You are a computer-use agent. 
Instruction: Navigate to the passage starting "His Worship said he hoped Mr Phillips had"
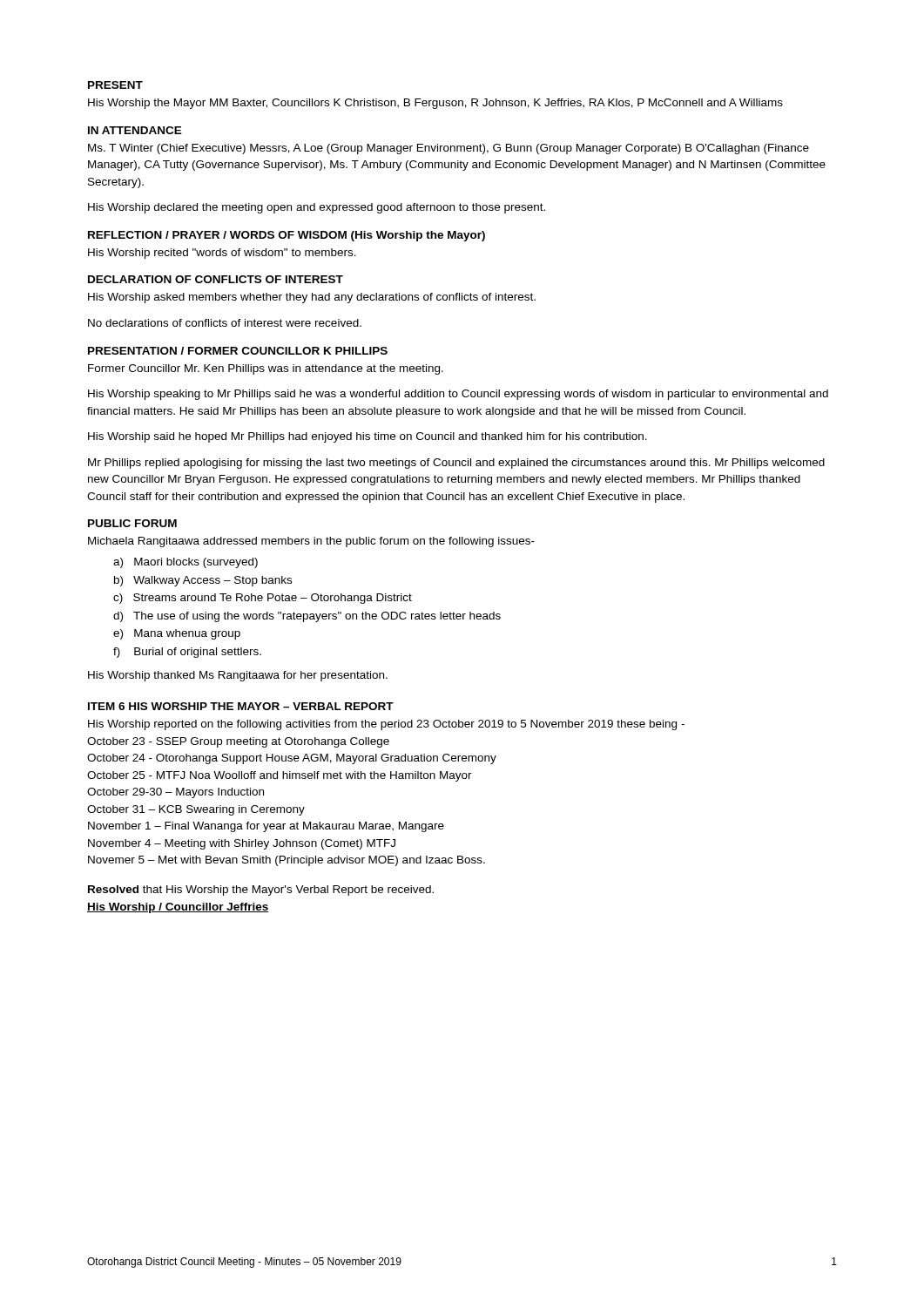pyautogui.click(x=367, y=436)
